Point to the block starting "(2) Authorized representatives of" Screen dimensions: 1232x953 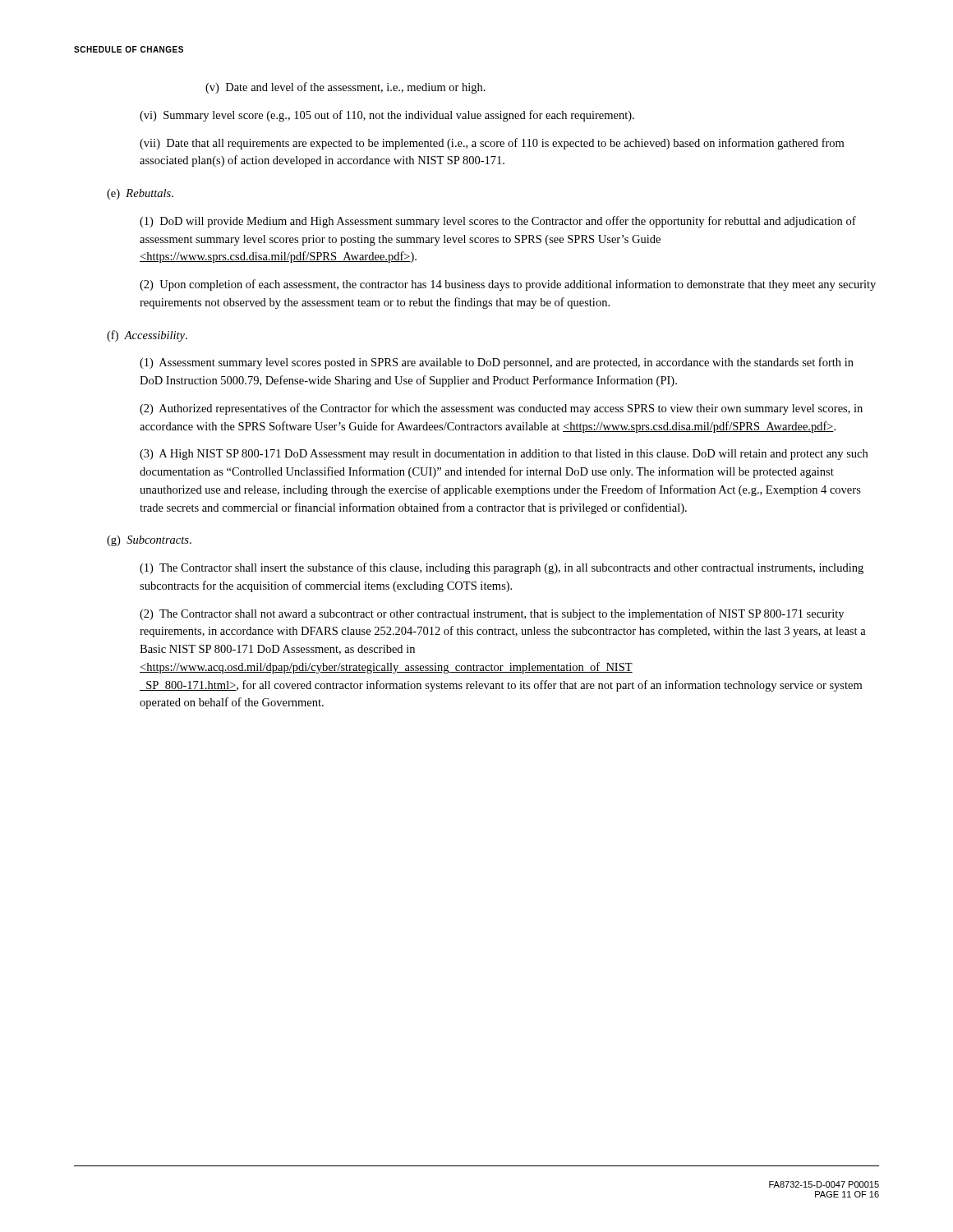coord(509,418)
